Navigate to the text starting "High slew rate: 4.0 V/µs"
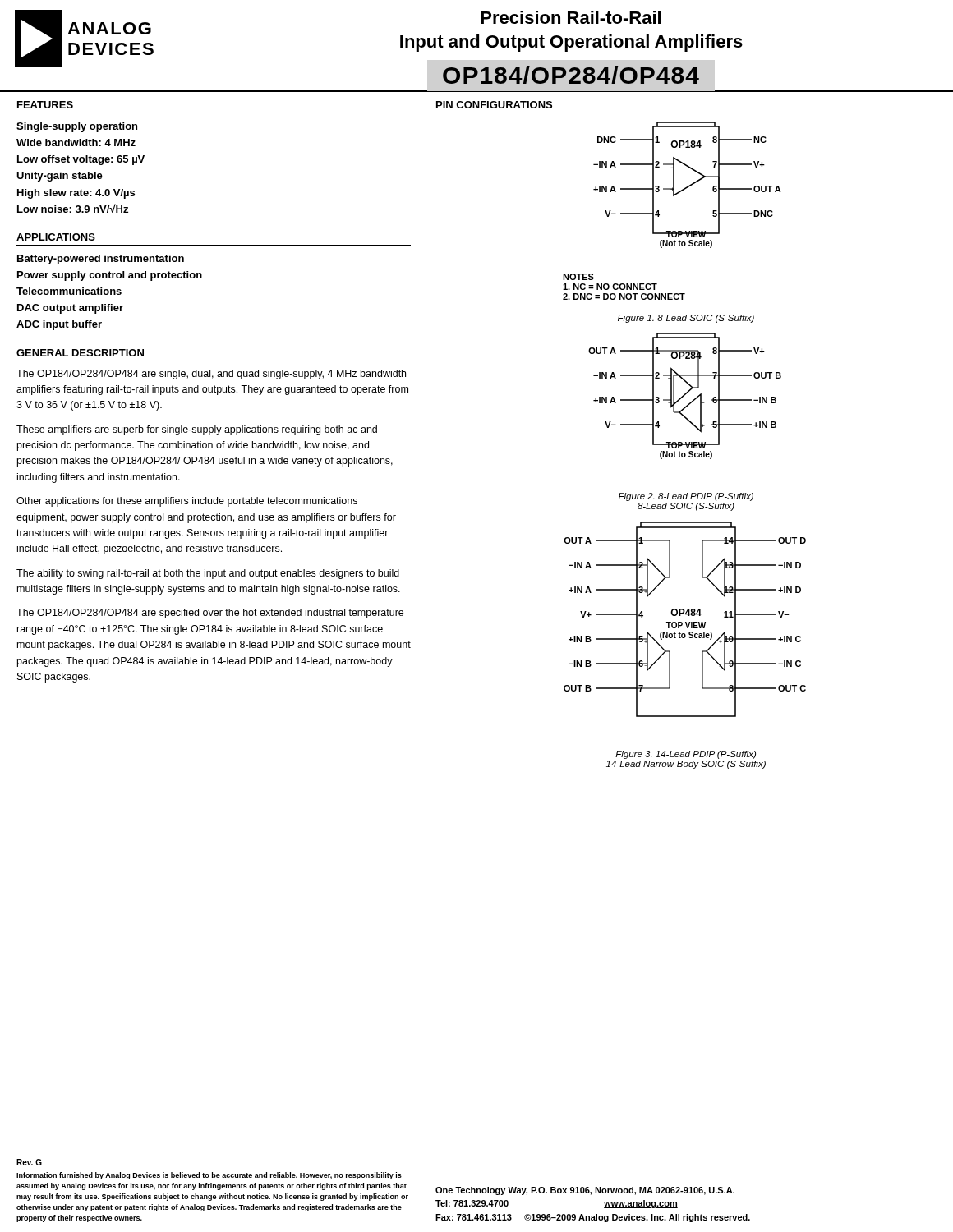Screen dimensions: 1232x953 [x=76, y=192]
